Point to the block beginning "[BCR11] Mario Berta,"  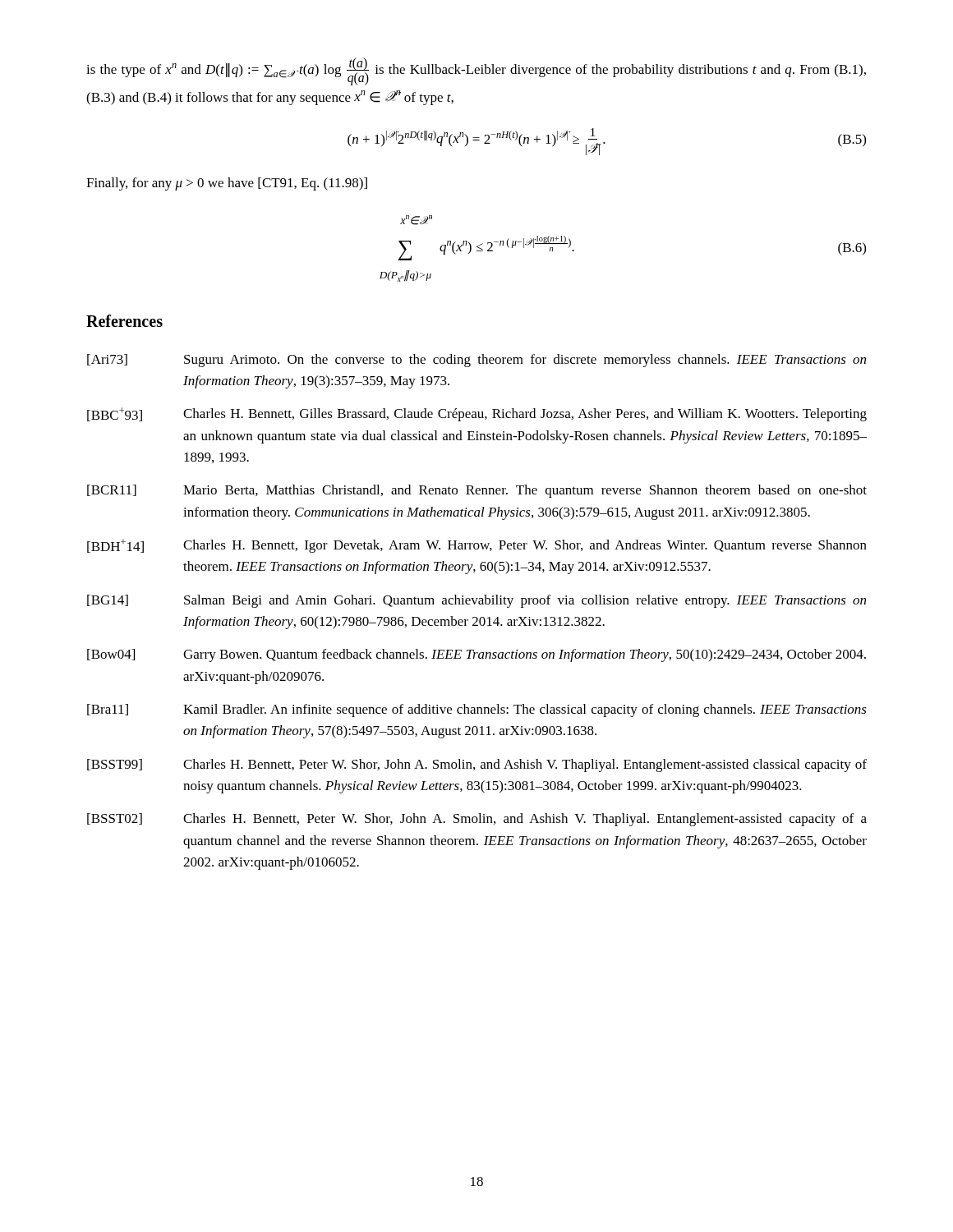pos(476,502)
